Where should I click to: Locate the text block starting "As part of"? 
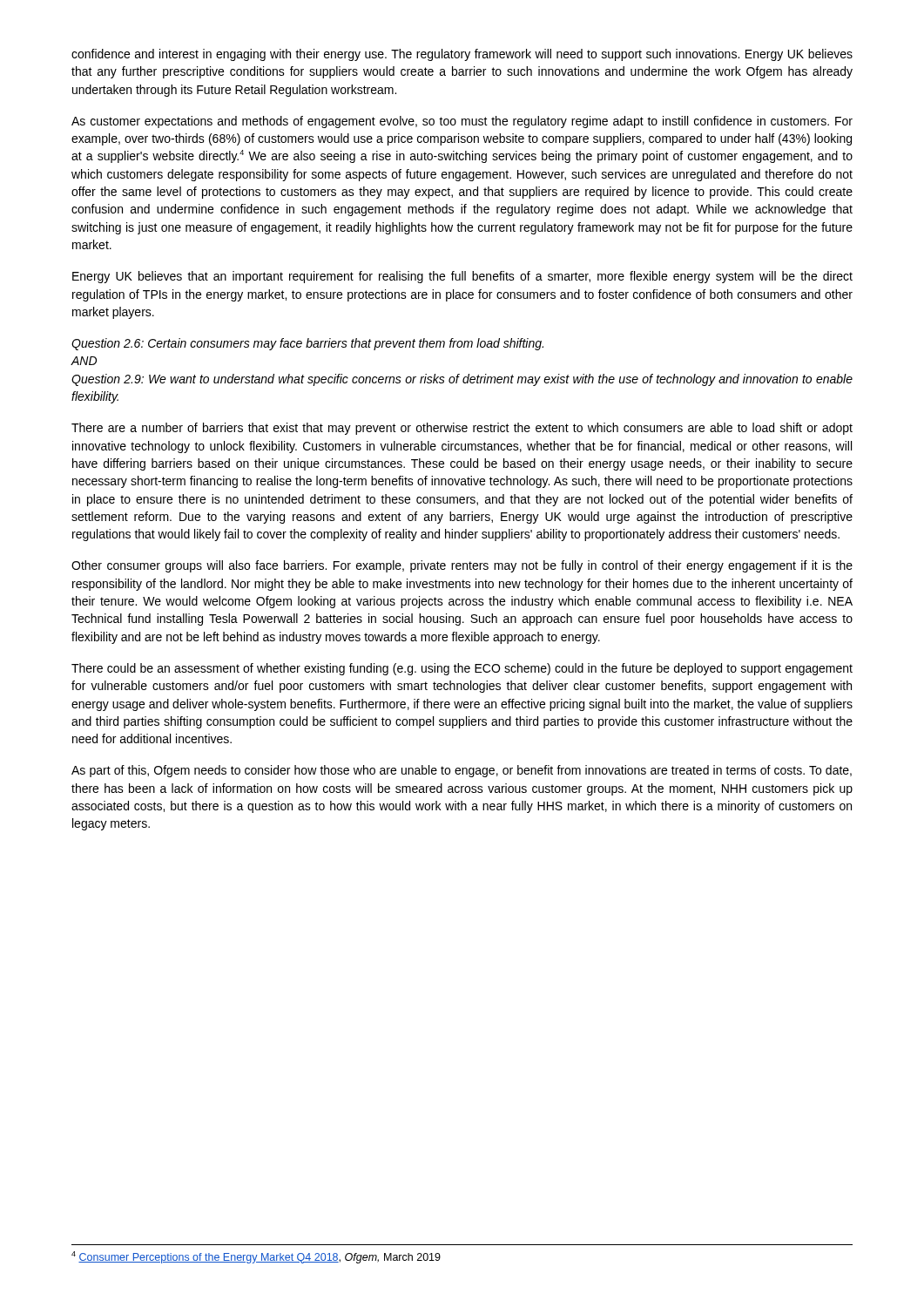pyautogui.click(x=462, y=797)
